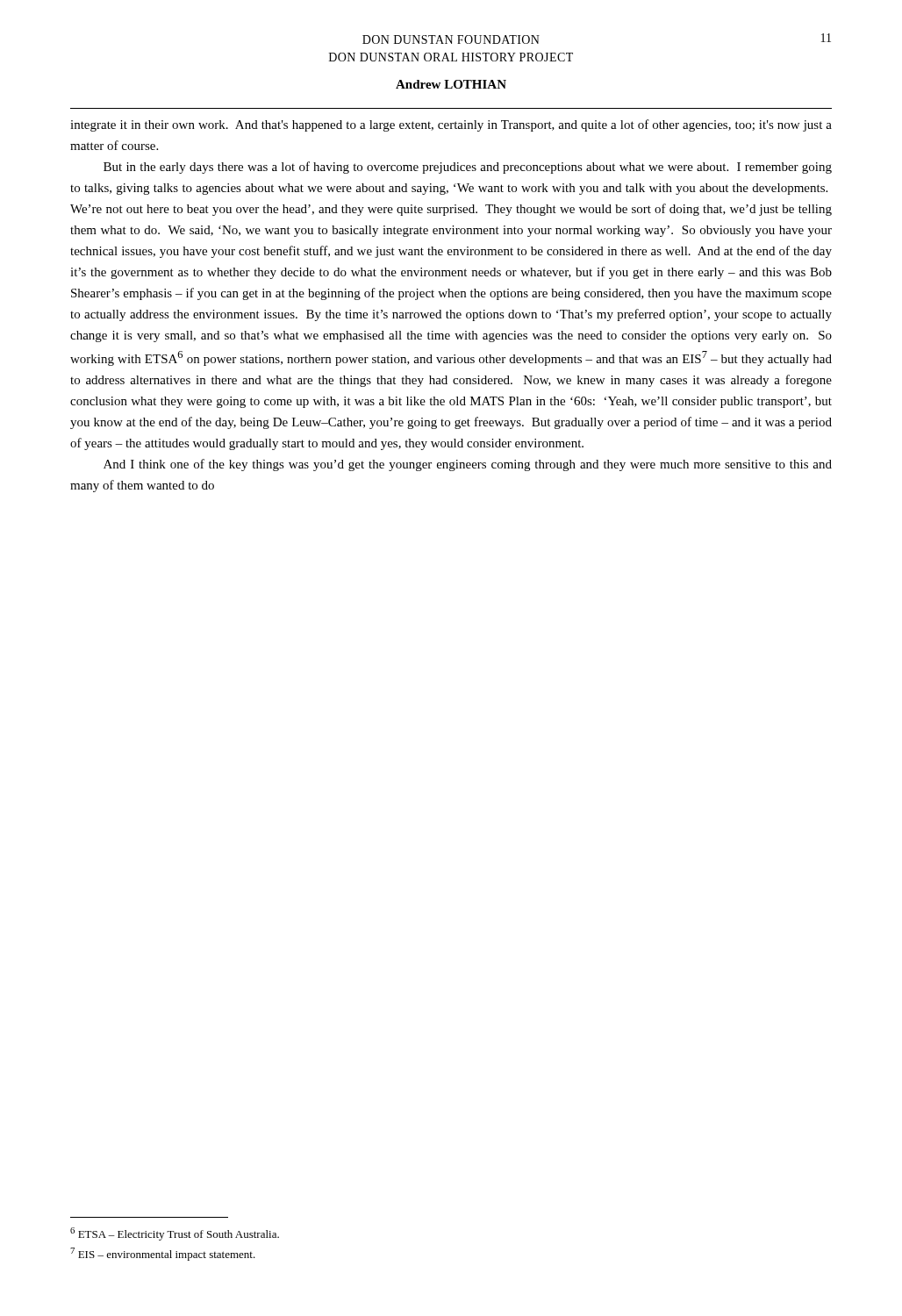This screenshot has width=902, height=1316.
Task: Navigate to the text starting "Andrew LOTHIAN"
Action: (451, 84)
